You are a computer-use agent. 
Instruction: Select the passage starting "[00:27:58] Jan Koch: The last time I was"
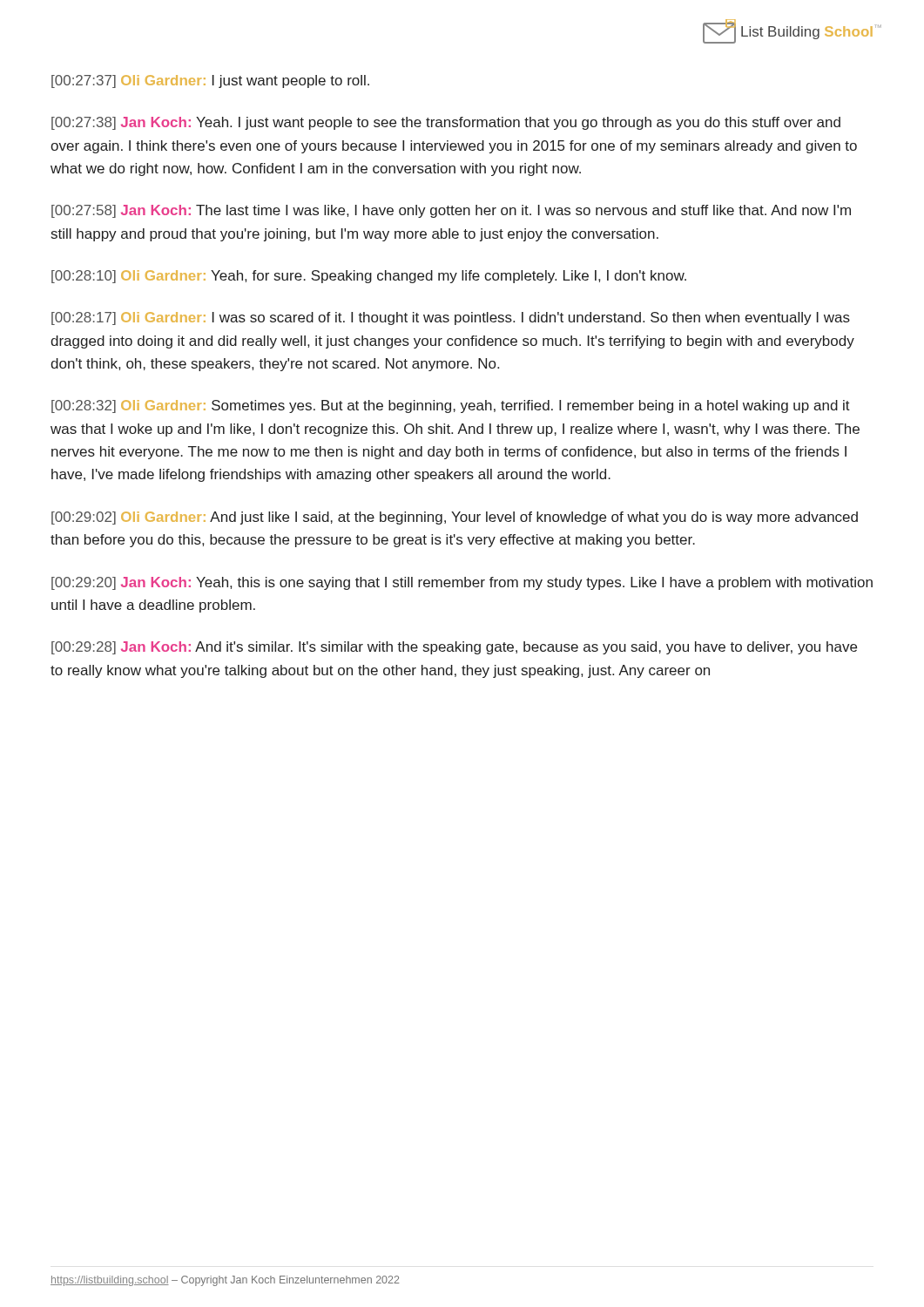[x=451, y=222]
